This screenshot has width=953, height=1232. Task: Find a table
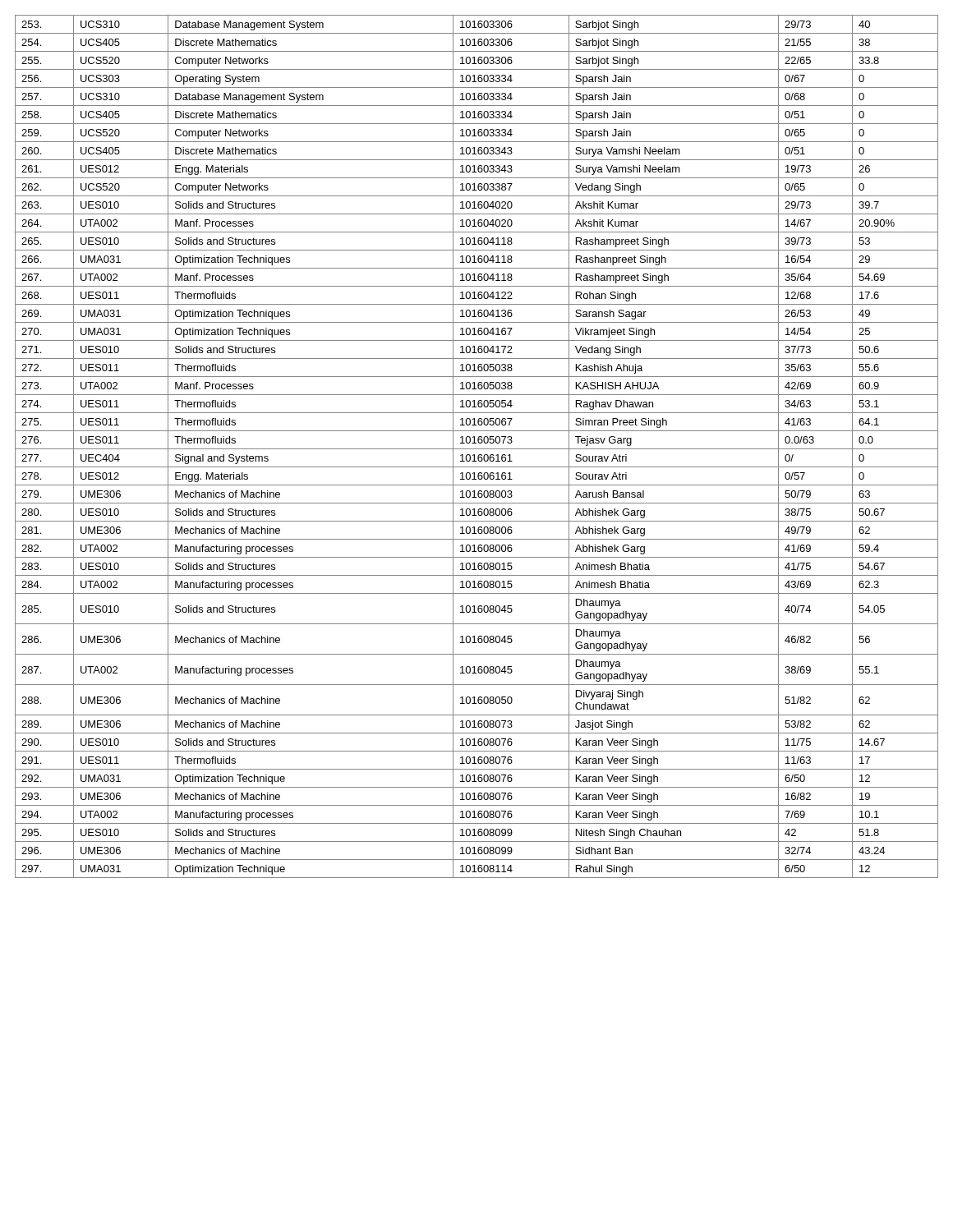point(476,446)
